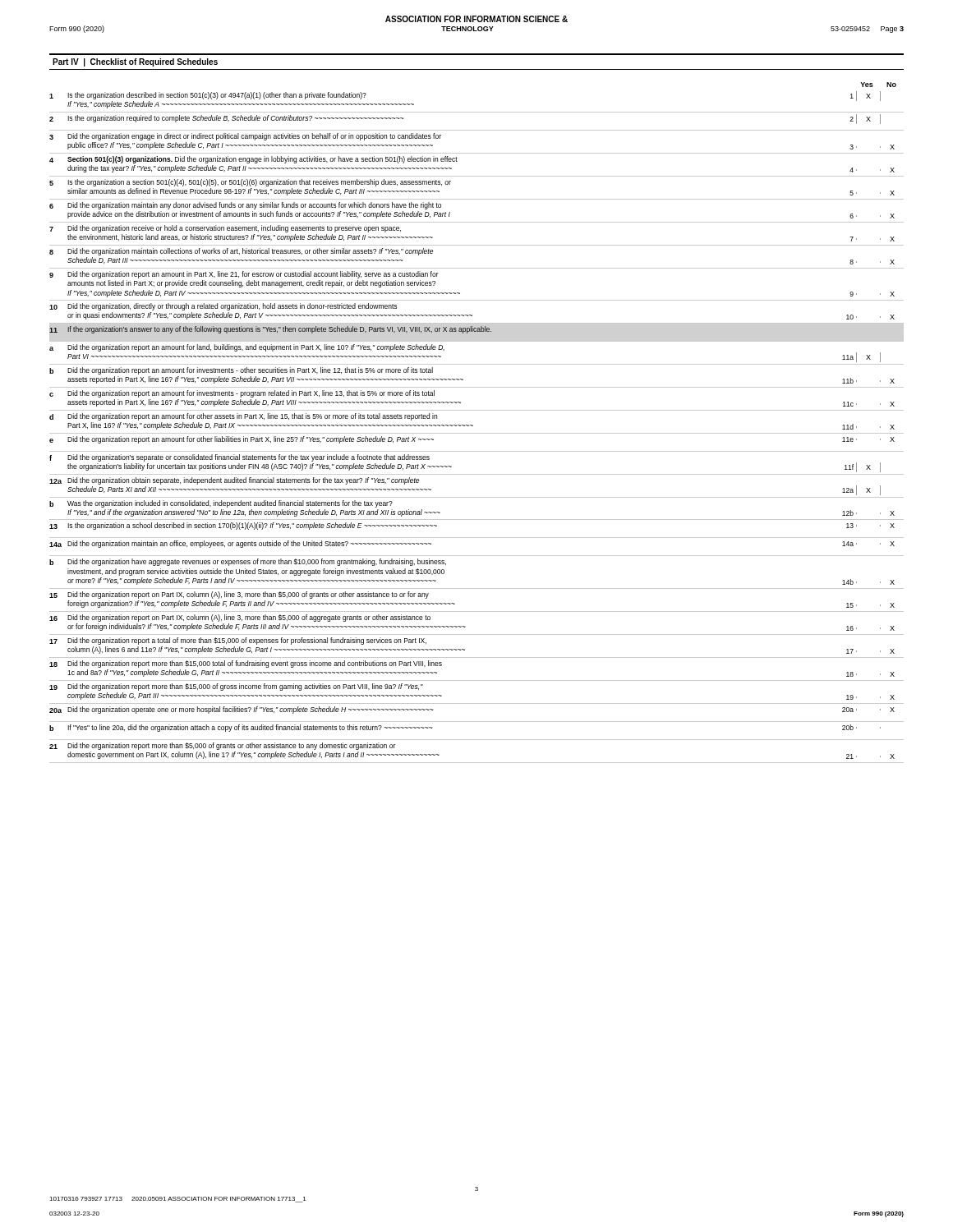Find the section header containing "Part IV | Checklist of Required"
The height and width of the screenshot is (1232, 953).
point(135,62)
